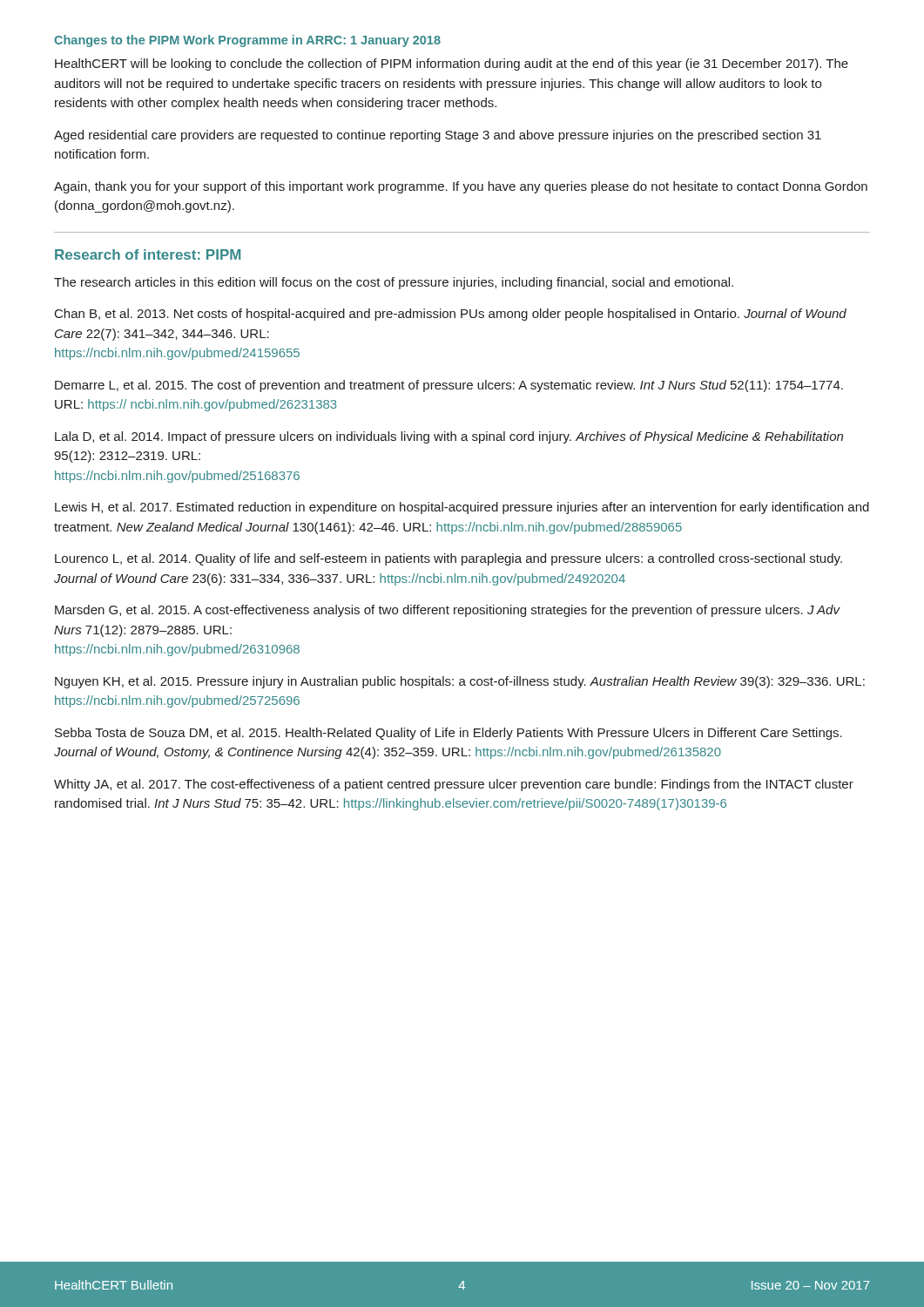This screenshot has height=1307, width=924.
Task: Where is the passage that starts "Marsden G, et"?
Action: (x=448, y=611)
